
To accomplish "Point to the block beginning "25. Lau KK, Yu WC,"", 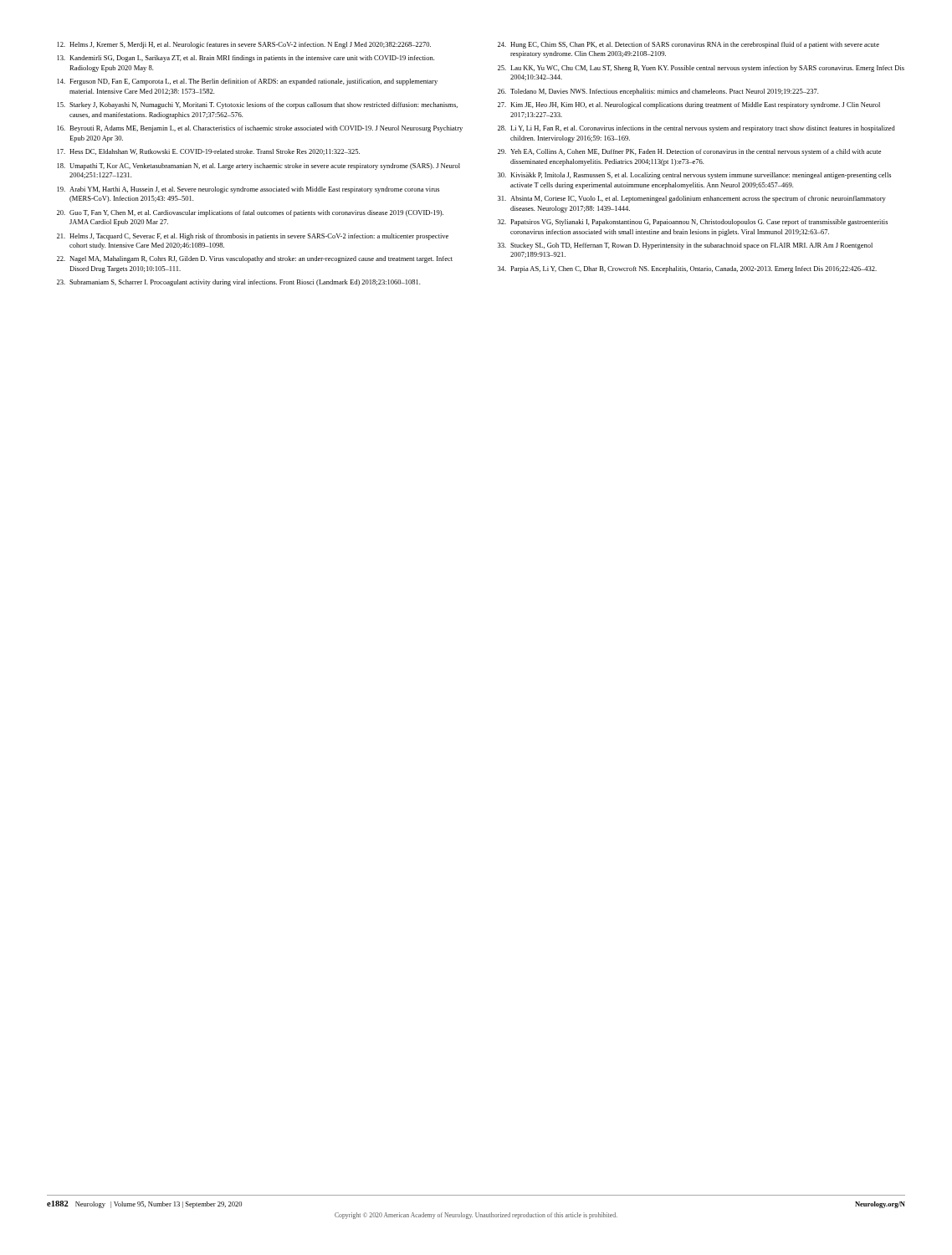I will pyautogui.click(x=696, y=73).
